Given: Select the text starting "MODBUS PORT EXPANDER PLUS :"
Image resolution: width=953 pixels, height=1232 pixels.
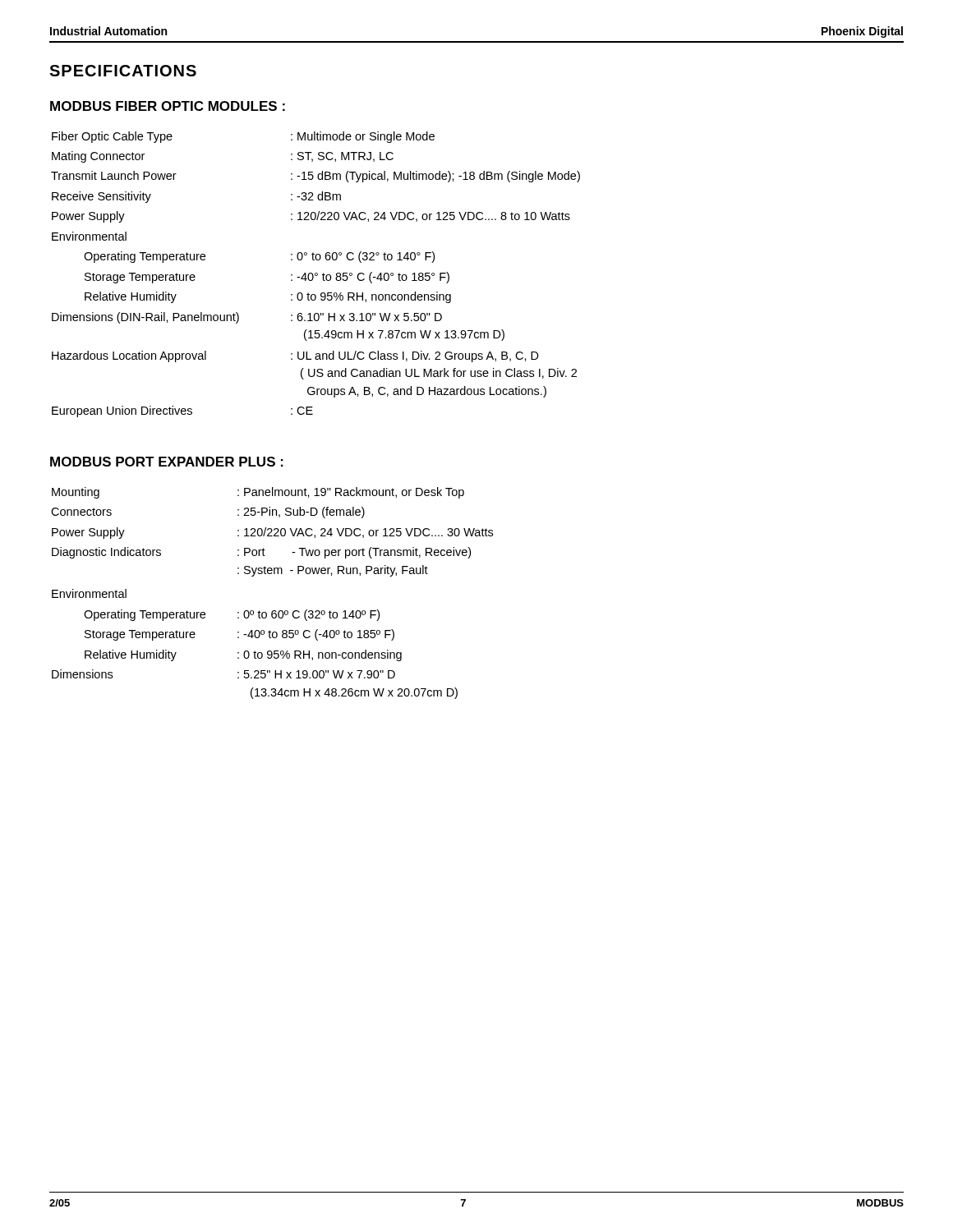Looking at the screenshot, I should pyautogui.click(x=167, y=462).
